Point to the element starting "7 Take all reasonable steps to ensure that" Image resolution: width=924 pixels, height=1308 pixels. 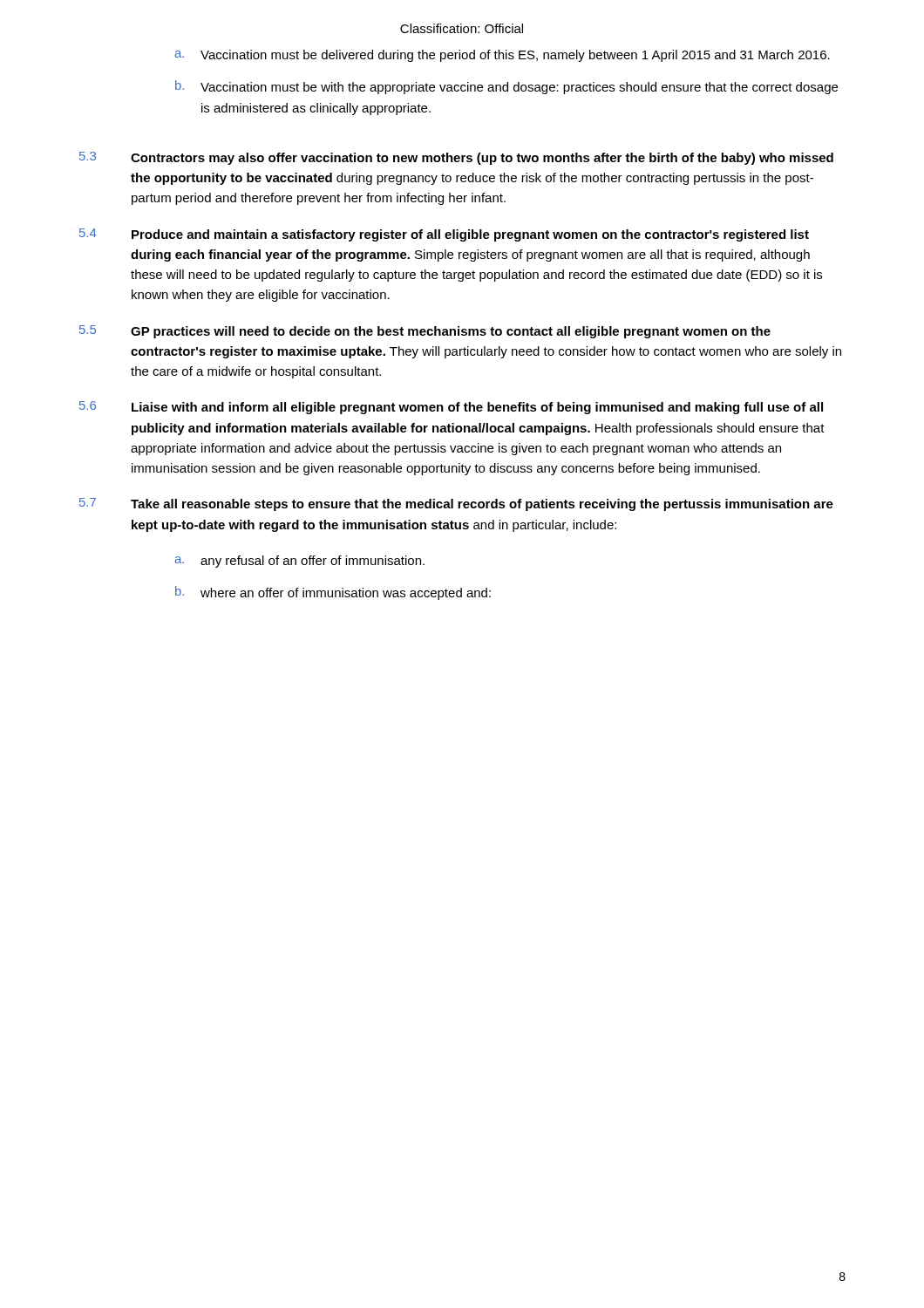(x=462, y=514)
